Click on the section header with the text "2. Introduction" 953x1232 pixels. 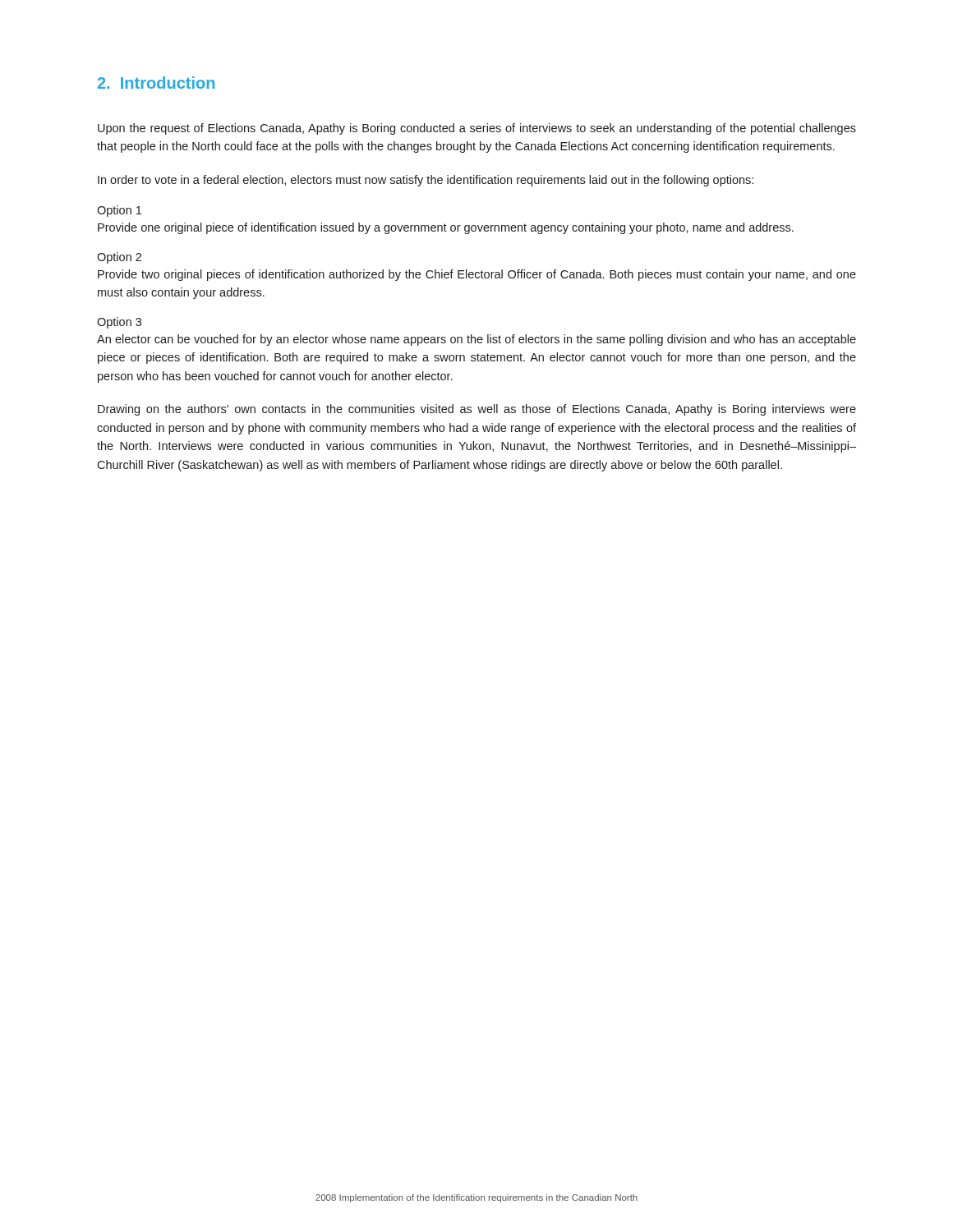coord(156,83)
